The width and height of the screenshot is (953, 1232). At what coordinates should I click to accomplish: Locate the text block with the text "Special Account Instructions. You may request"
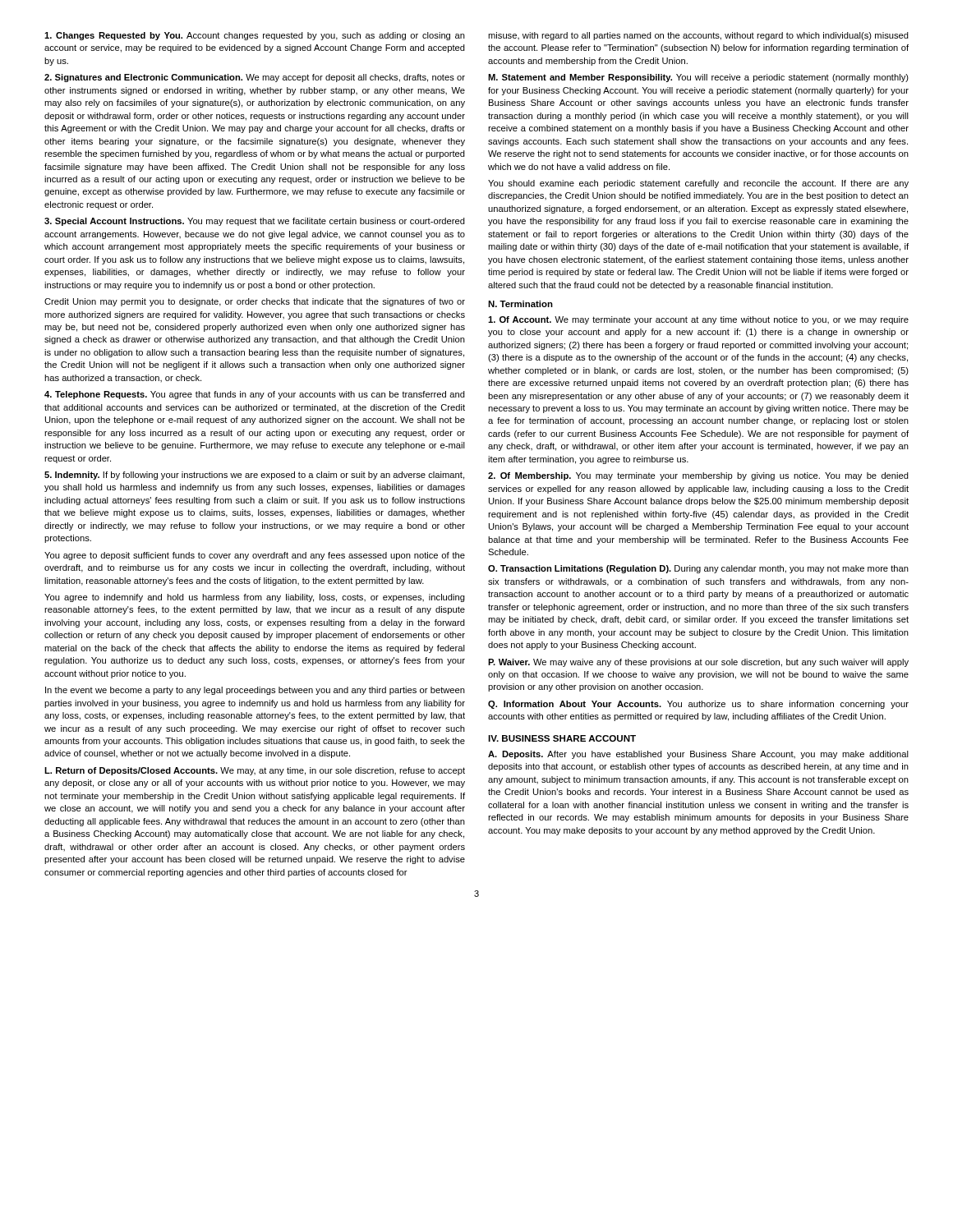click(x=255, y=254)
